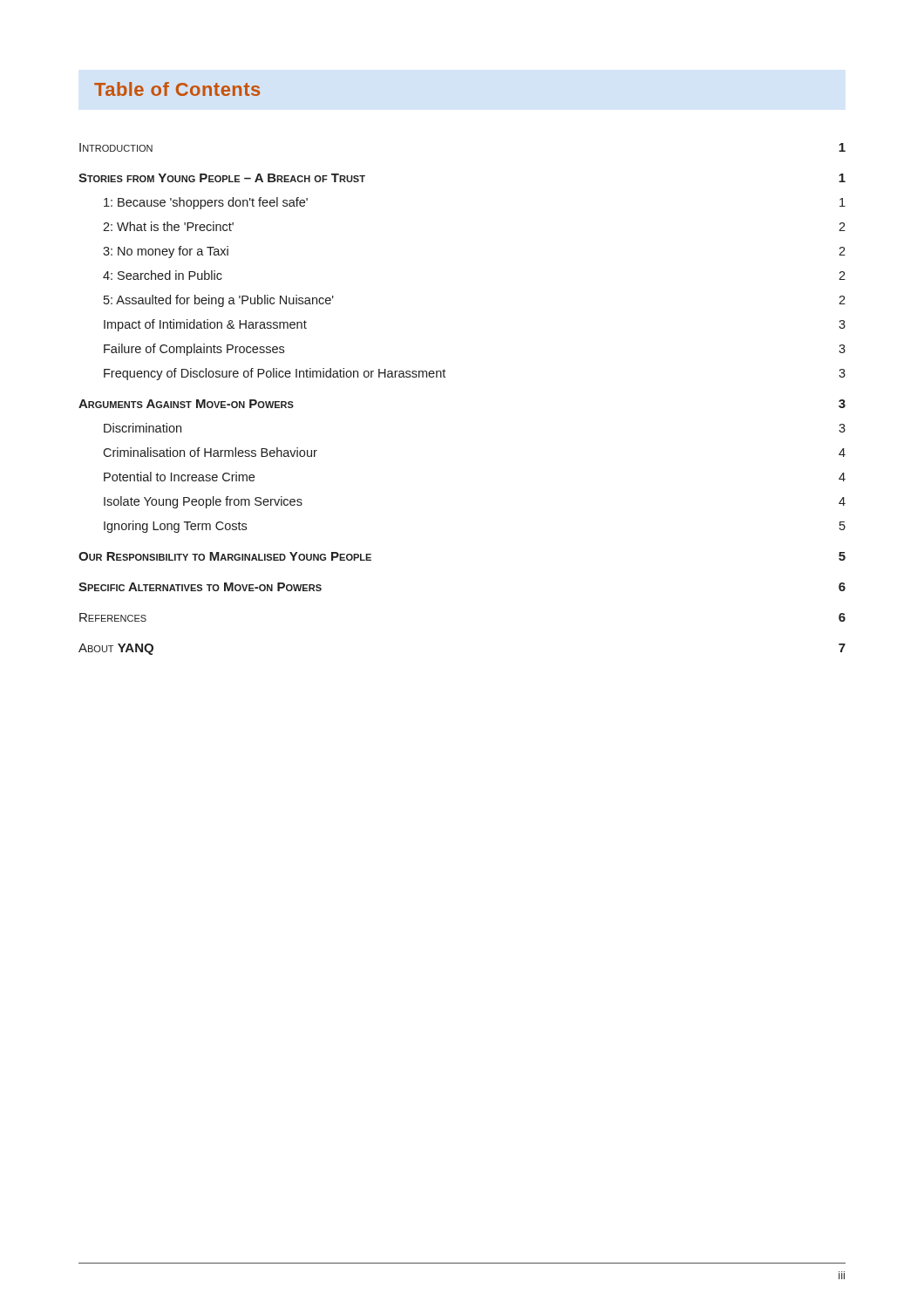Locate the text "Potential to Increase Crime 4"
This screenshot has height=1308, width=924.
click(x=176, y=476)
